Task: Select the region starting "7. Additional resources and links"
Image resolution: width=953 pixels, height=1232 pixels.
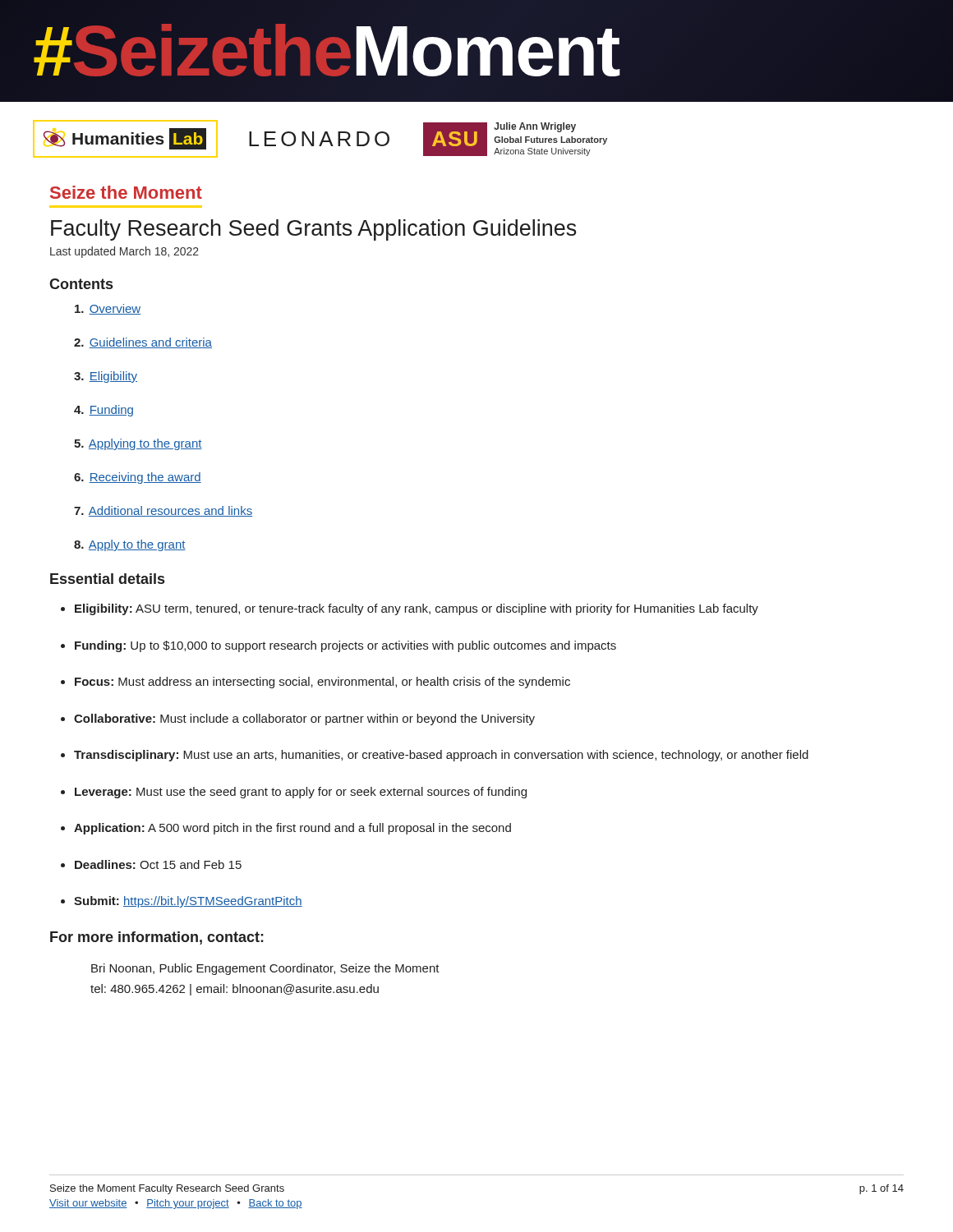Action: click(x=163, y=511)
